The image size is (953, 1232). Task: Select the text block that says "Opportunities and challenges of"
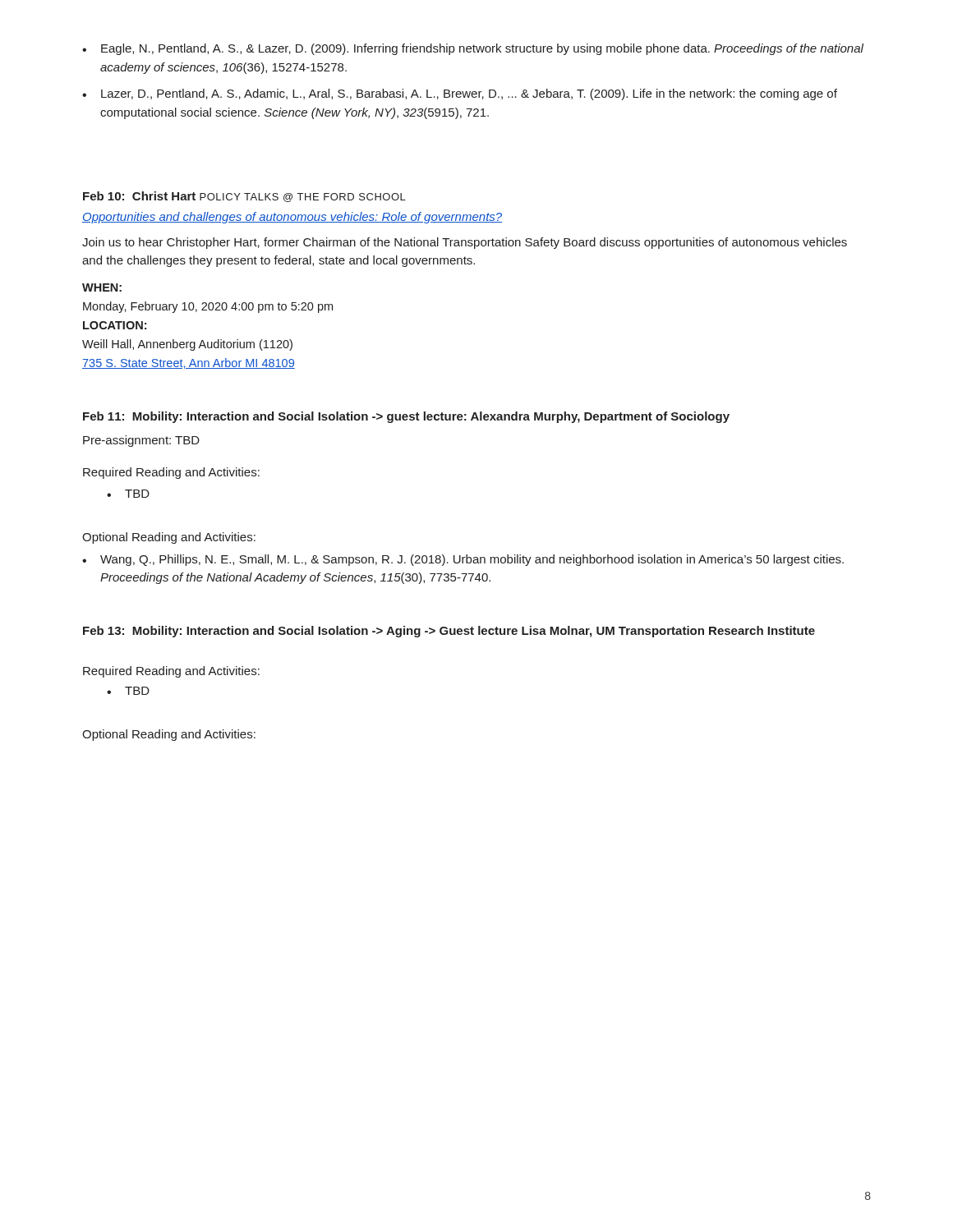tap(292, 216)
